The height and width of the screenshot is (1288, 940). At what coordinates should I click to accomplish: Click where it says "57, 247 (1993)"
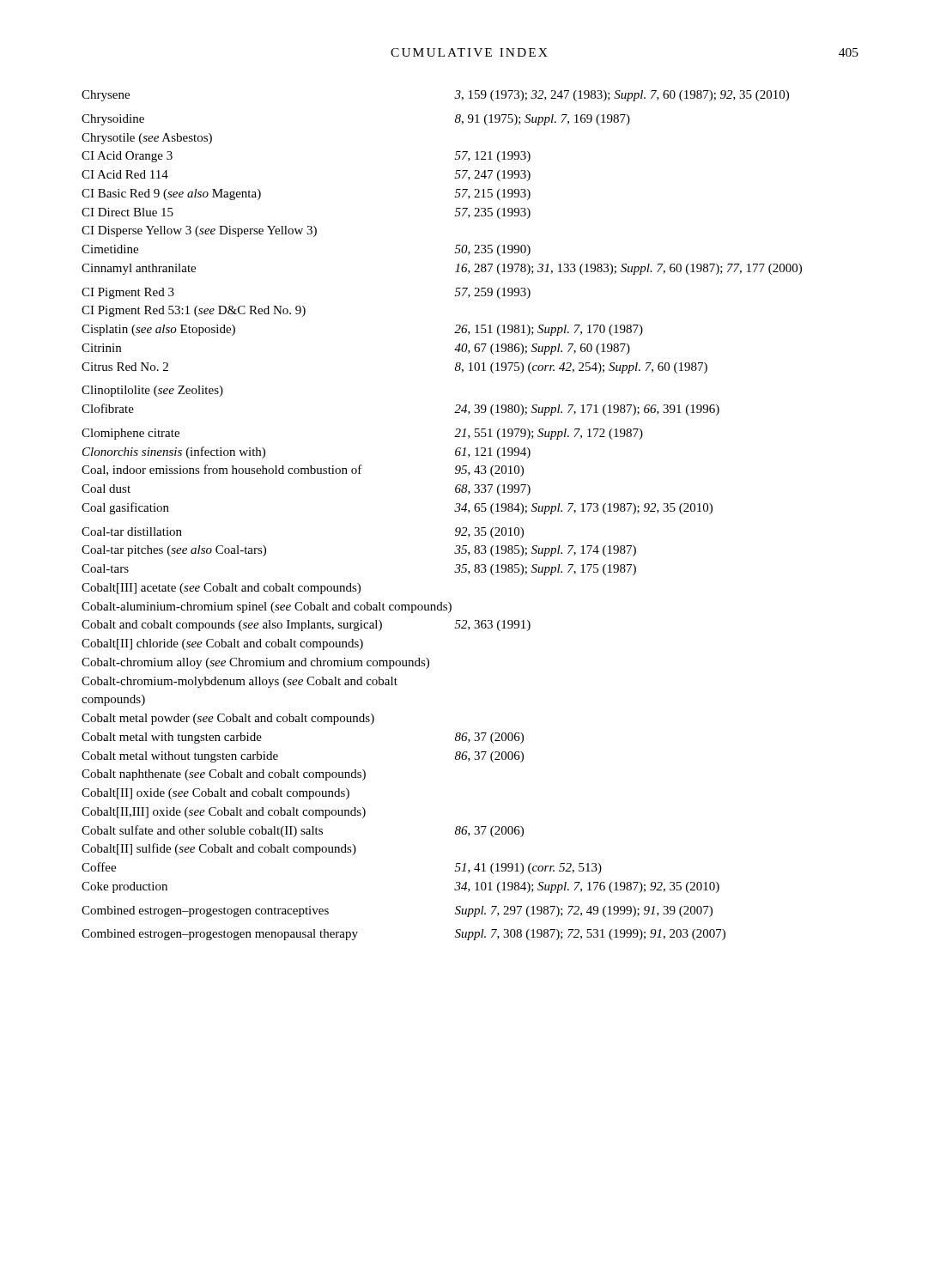point(493,174)
